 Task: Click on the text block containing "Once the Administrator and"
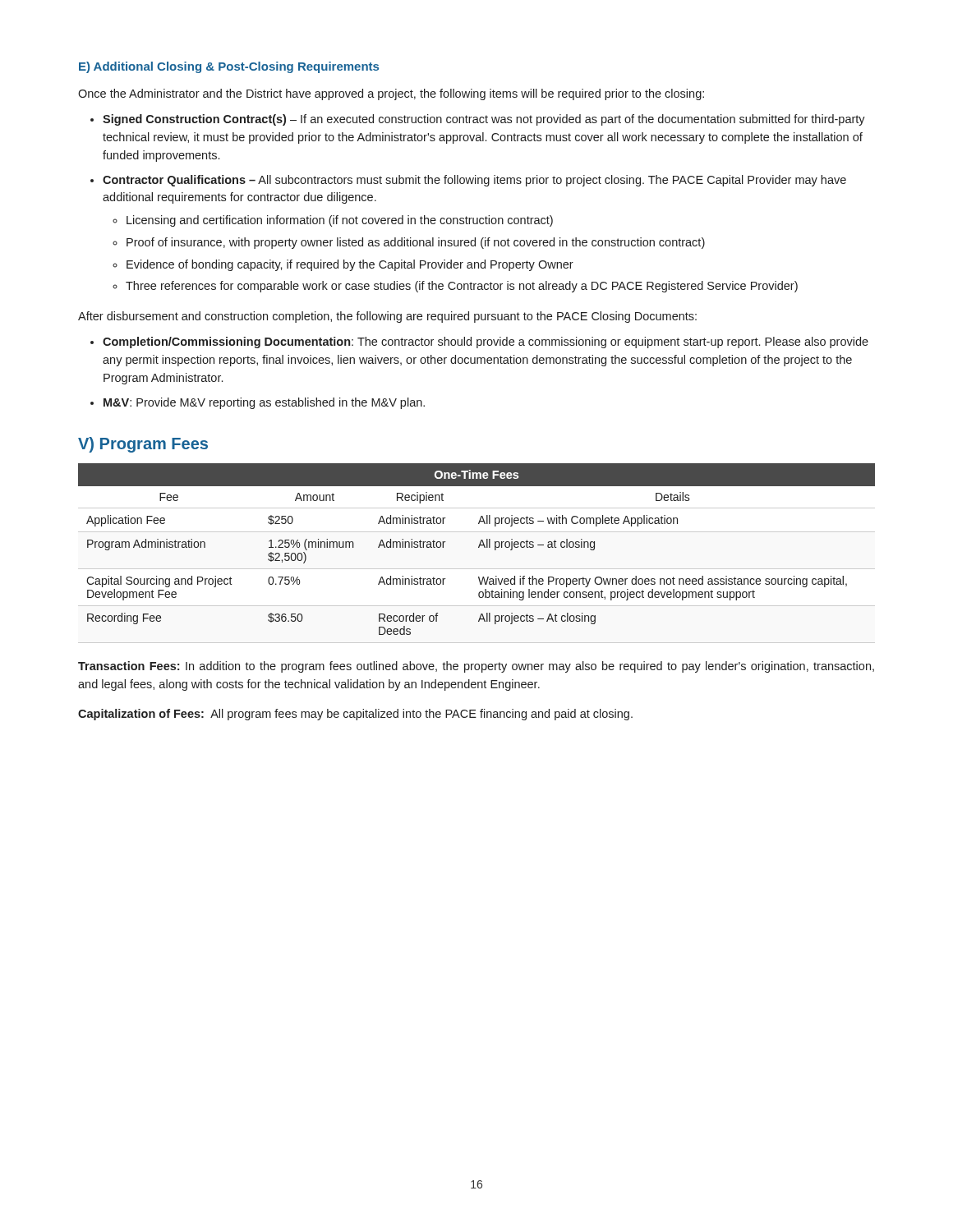[x=476, y=94]
